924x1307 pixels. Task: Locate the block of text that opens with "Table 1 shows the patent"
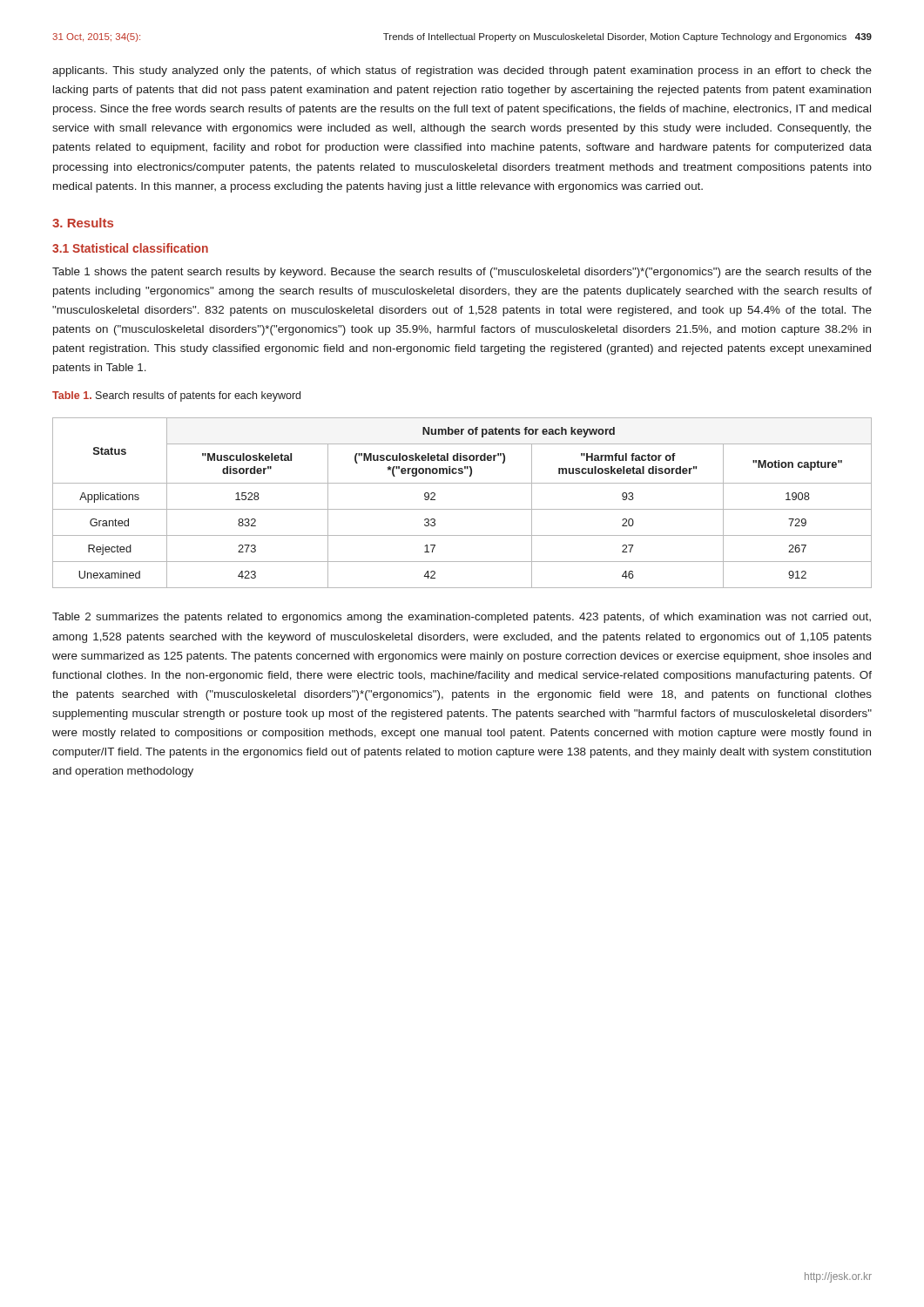pos(462,319)
